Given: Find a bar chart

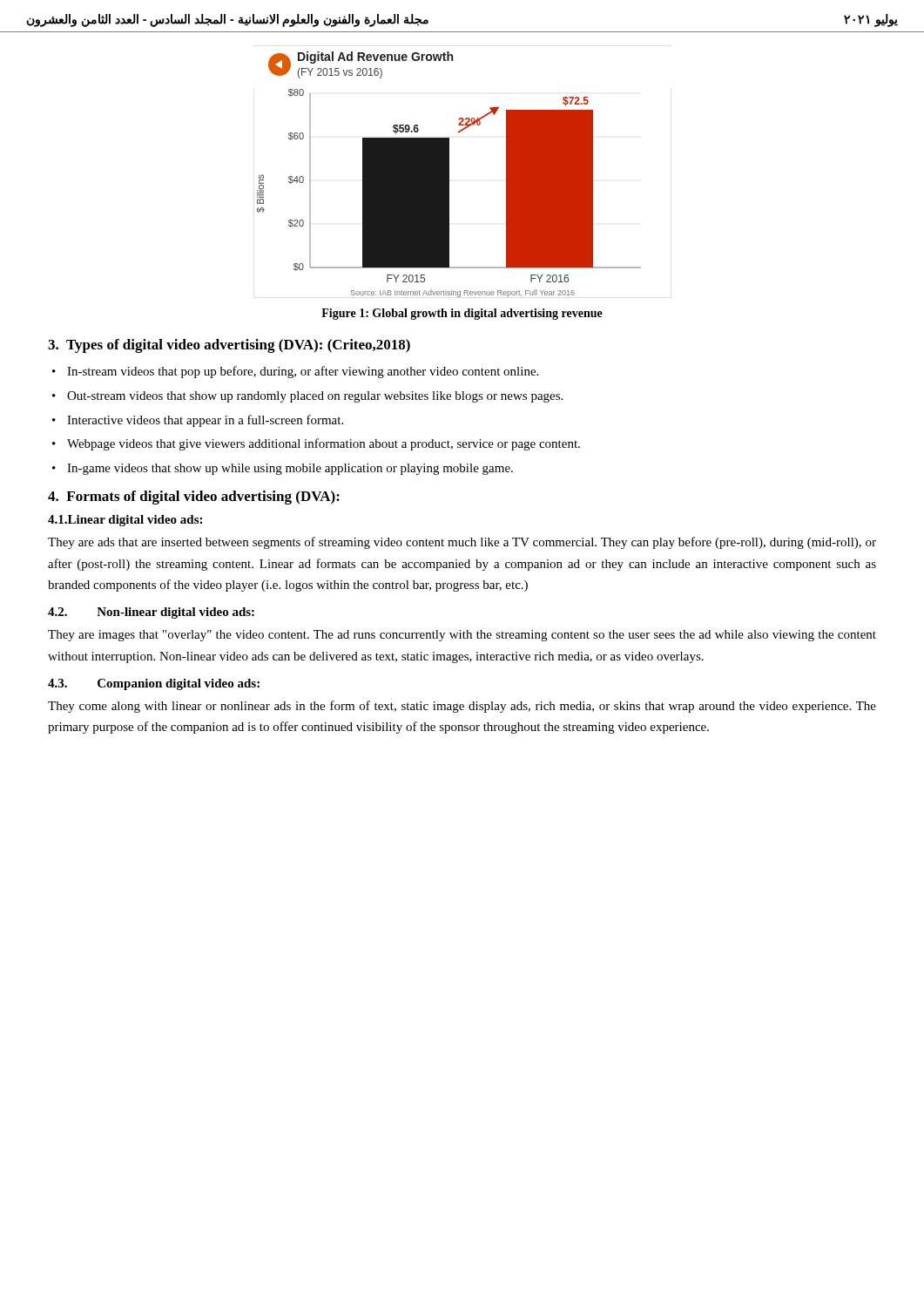Looking at the screenshot, I should [462, 172].
